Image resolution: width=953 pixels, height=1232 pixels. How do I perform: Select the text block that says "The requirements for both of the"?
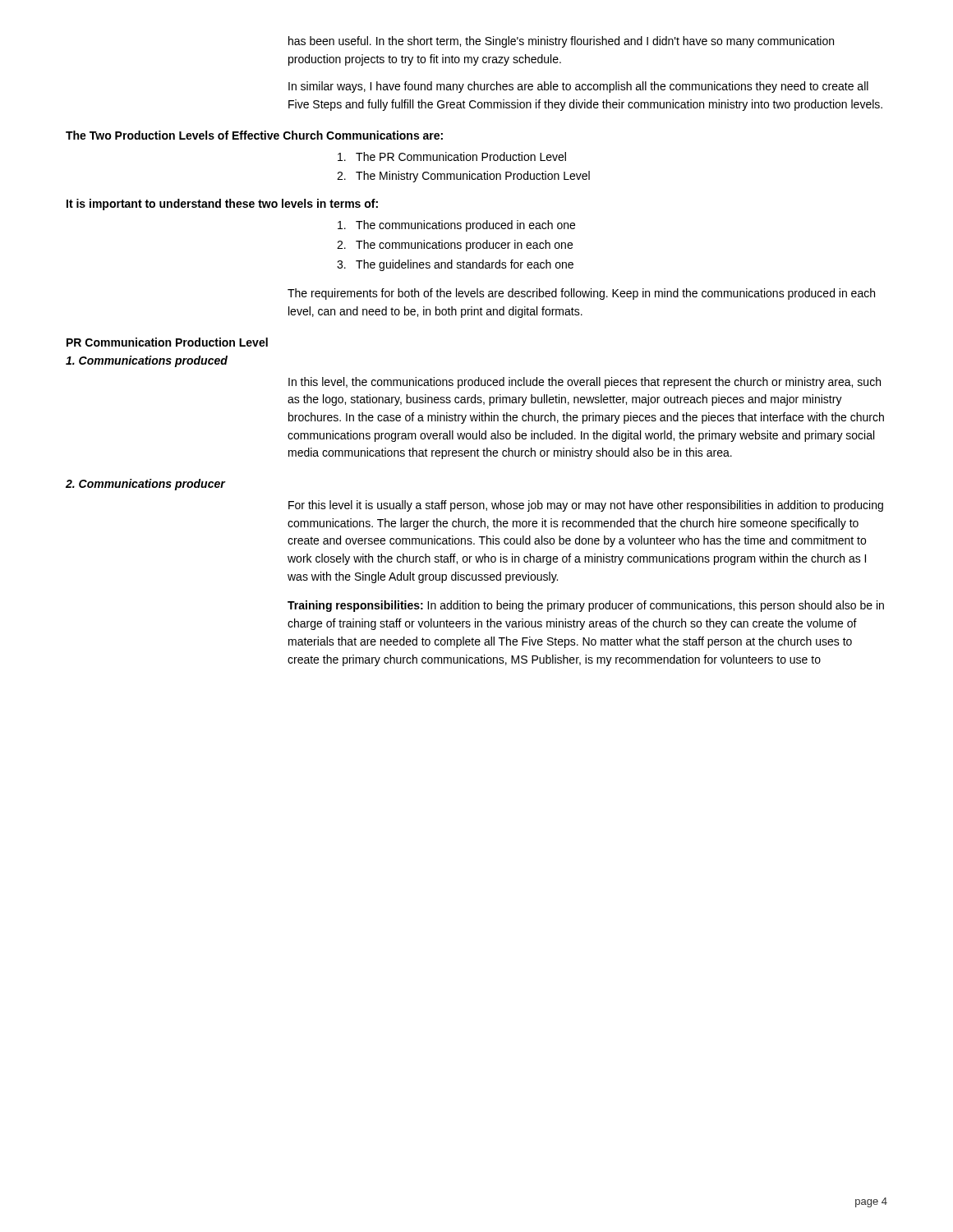pyautogui.click(x=582, y=302)
